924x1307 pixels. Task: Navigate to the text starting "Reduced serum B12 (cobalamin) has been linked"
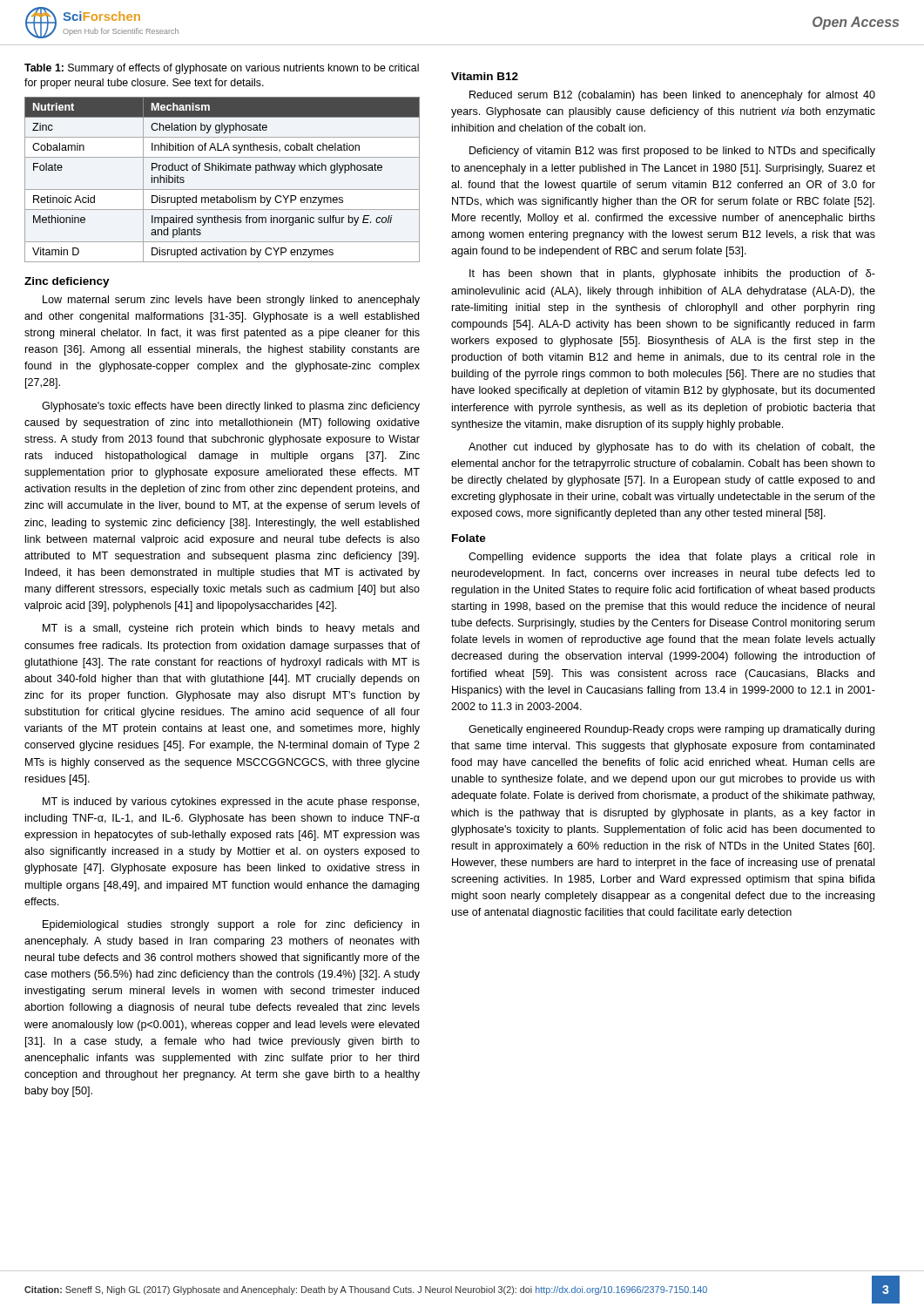663,305
